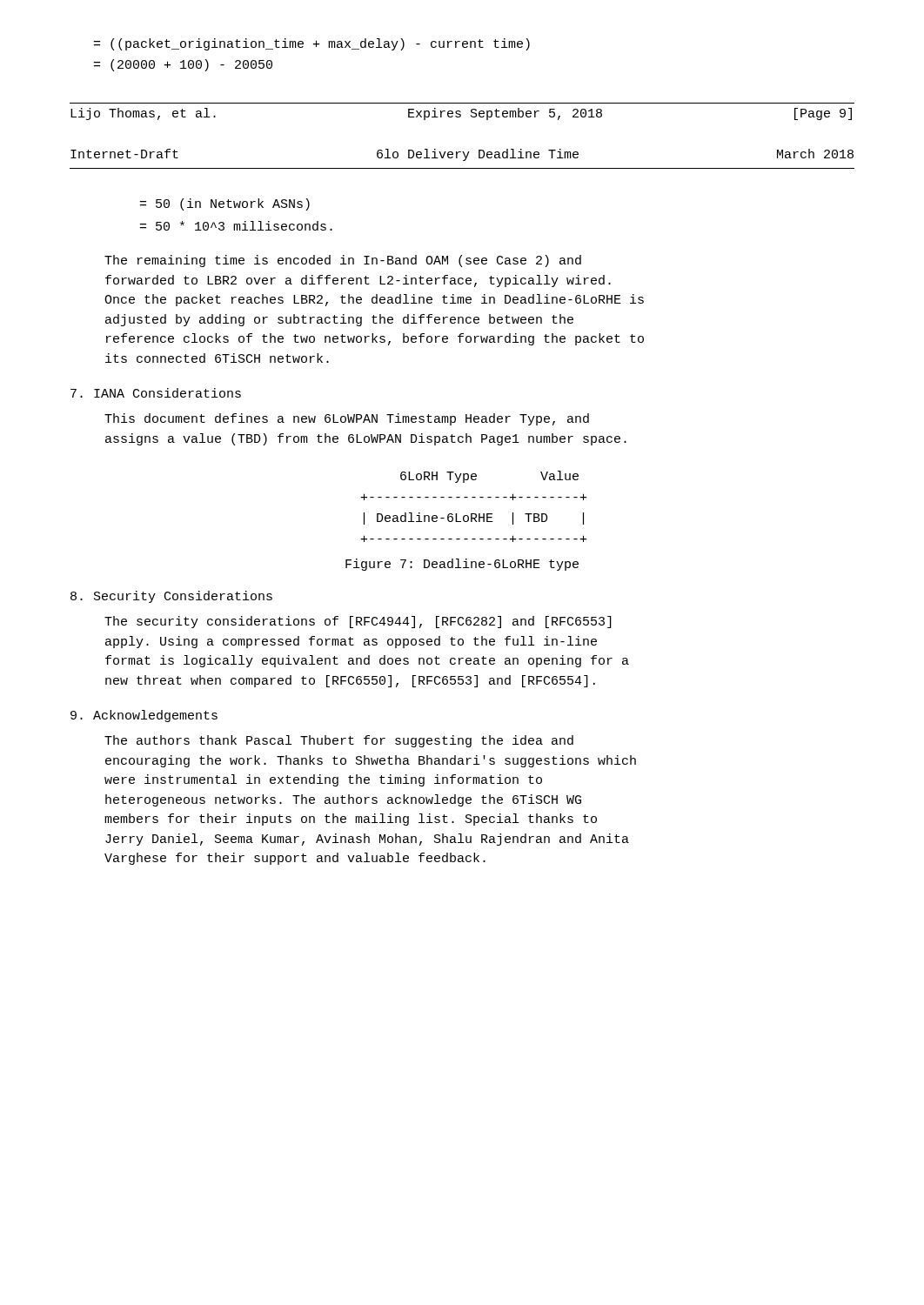Find the passage starting "= 50 * 10^3 milliseconds."
The width and height of the screenshot is (924, 1305).
tap(237, 228)
